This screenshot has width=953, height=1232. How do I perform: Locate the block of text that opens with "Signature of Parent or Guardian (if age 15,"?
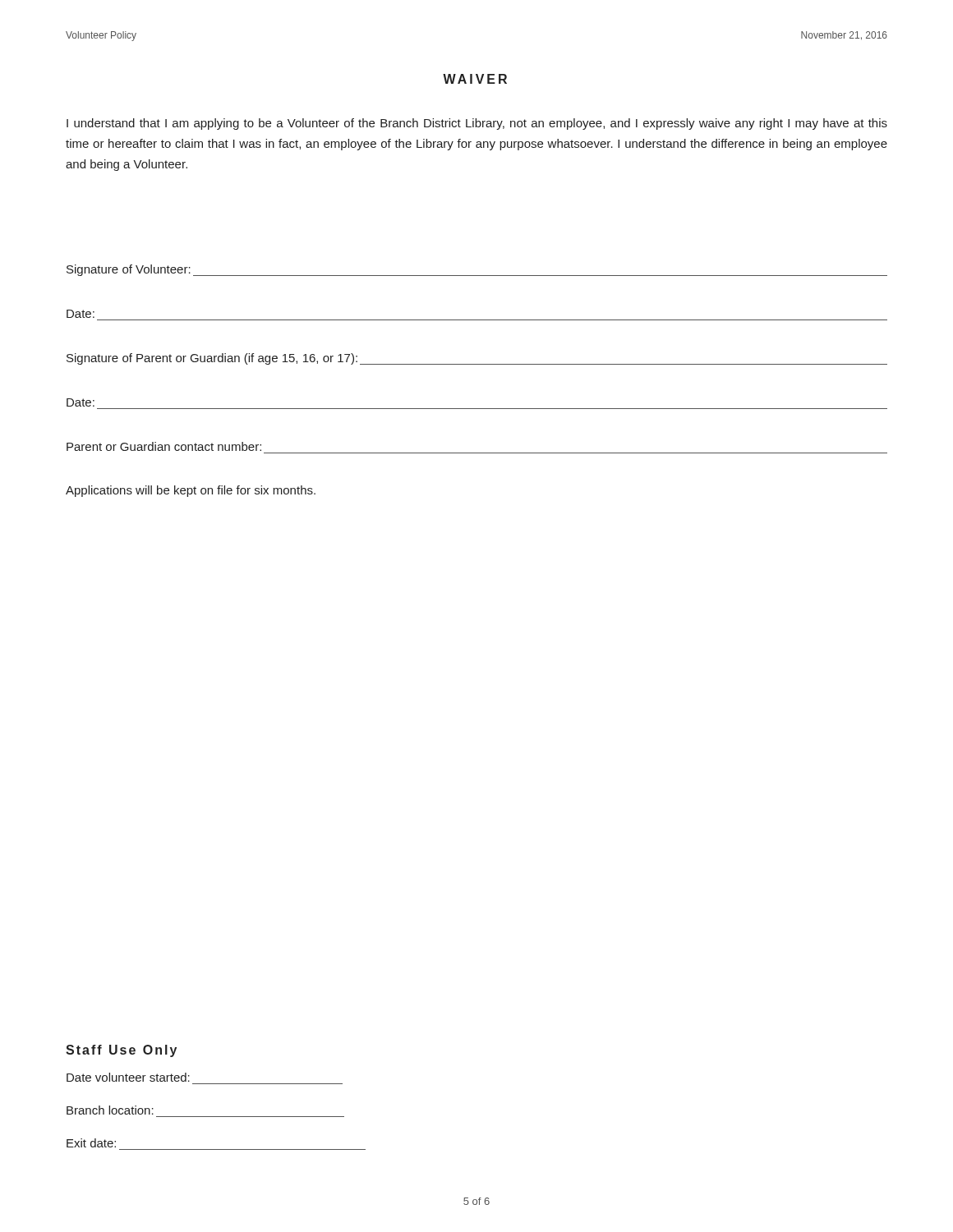[476, 357]
